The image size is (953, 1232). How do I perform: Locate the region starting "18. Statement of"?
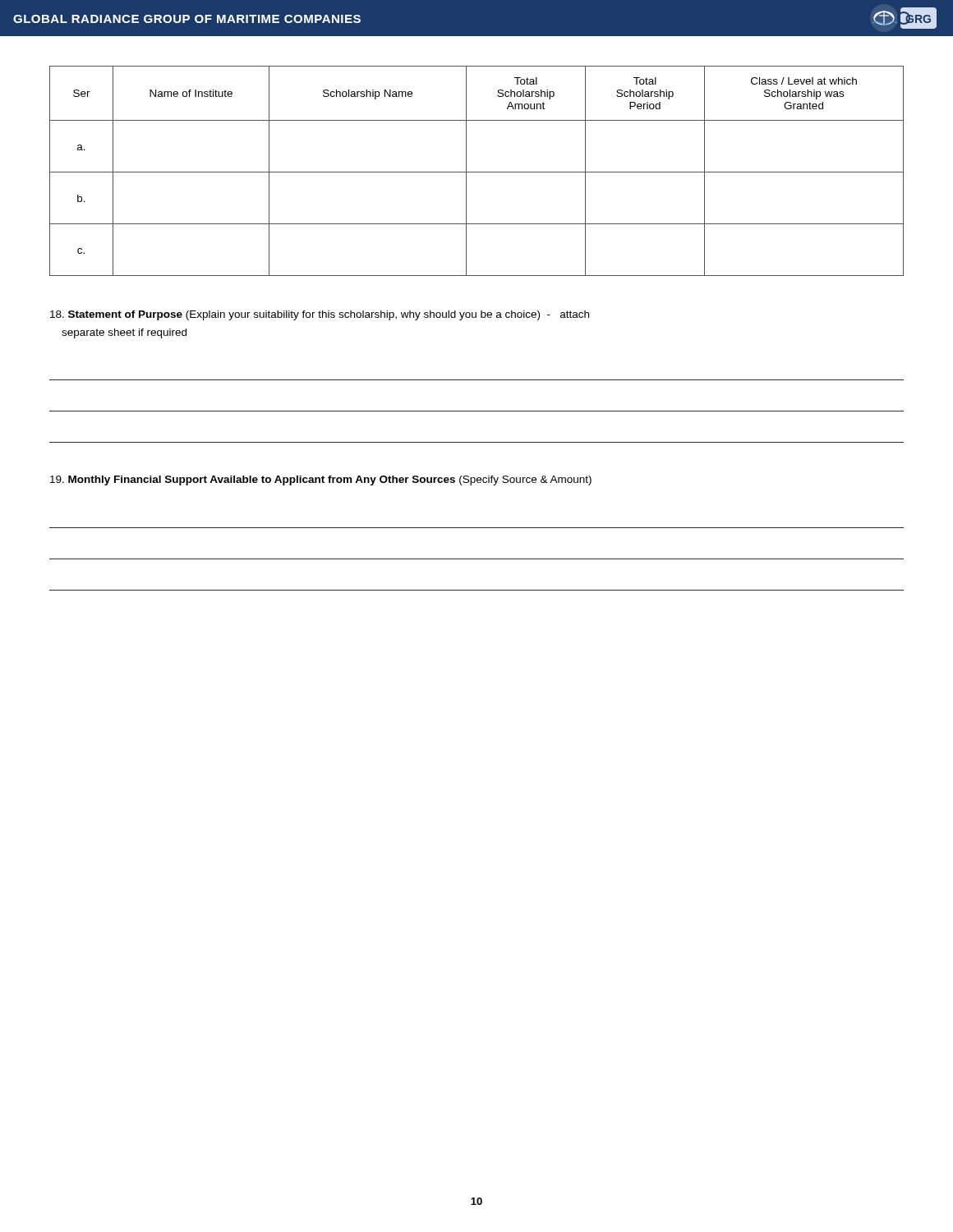[x=320, y=323]
